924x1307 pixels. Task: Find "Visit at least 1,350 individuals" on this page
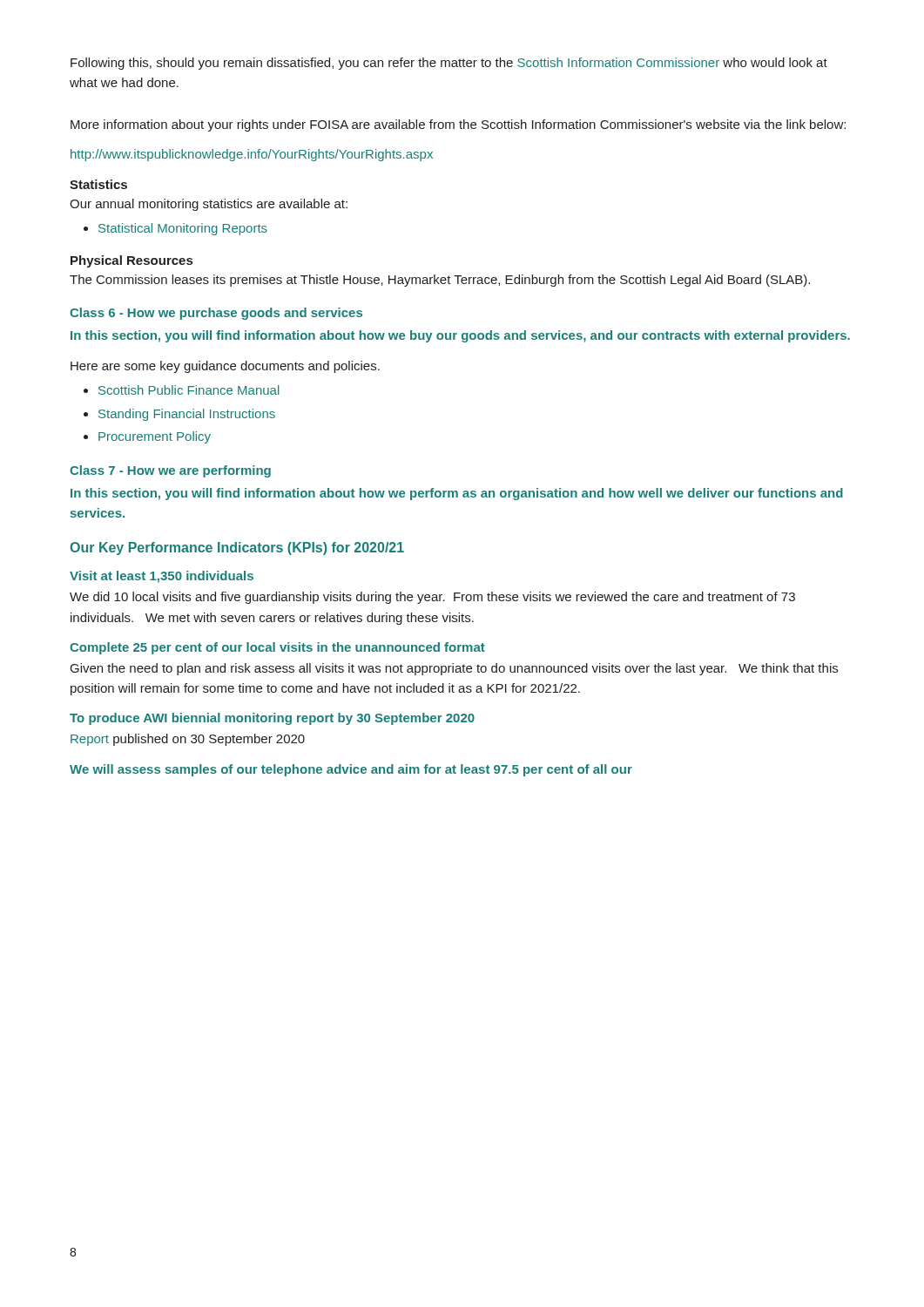pyautogui.click(x=162, y=576)
